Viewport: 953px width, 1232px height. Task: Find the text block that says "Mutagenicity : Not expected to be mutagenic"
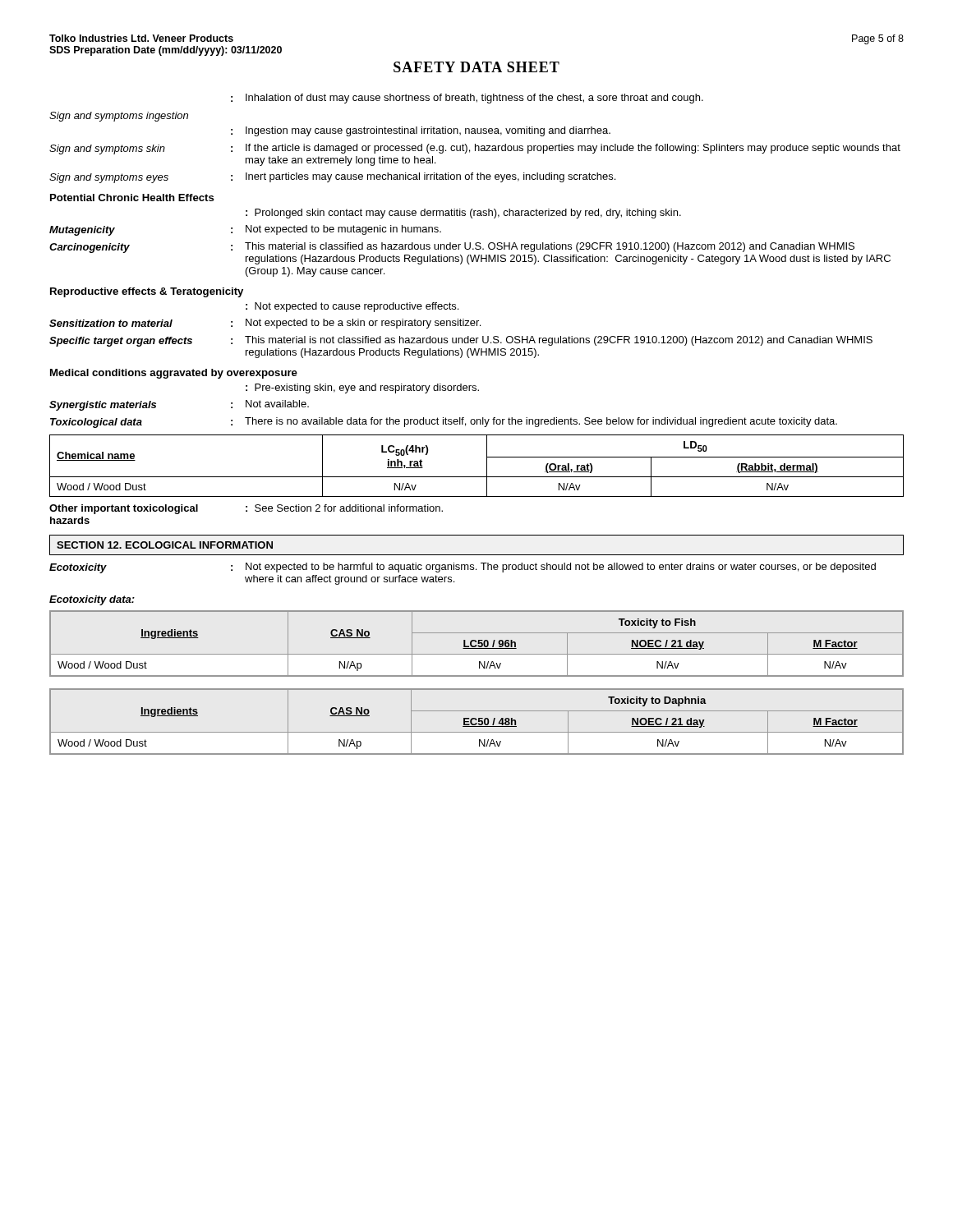click(245, 230)
